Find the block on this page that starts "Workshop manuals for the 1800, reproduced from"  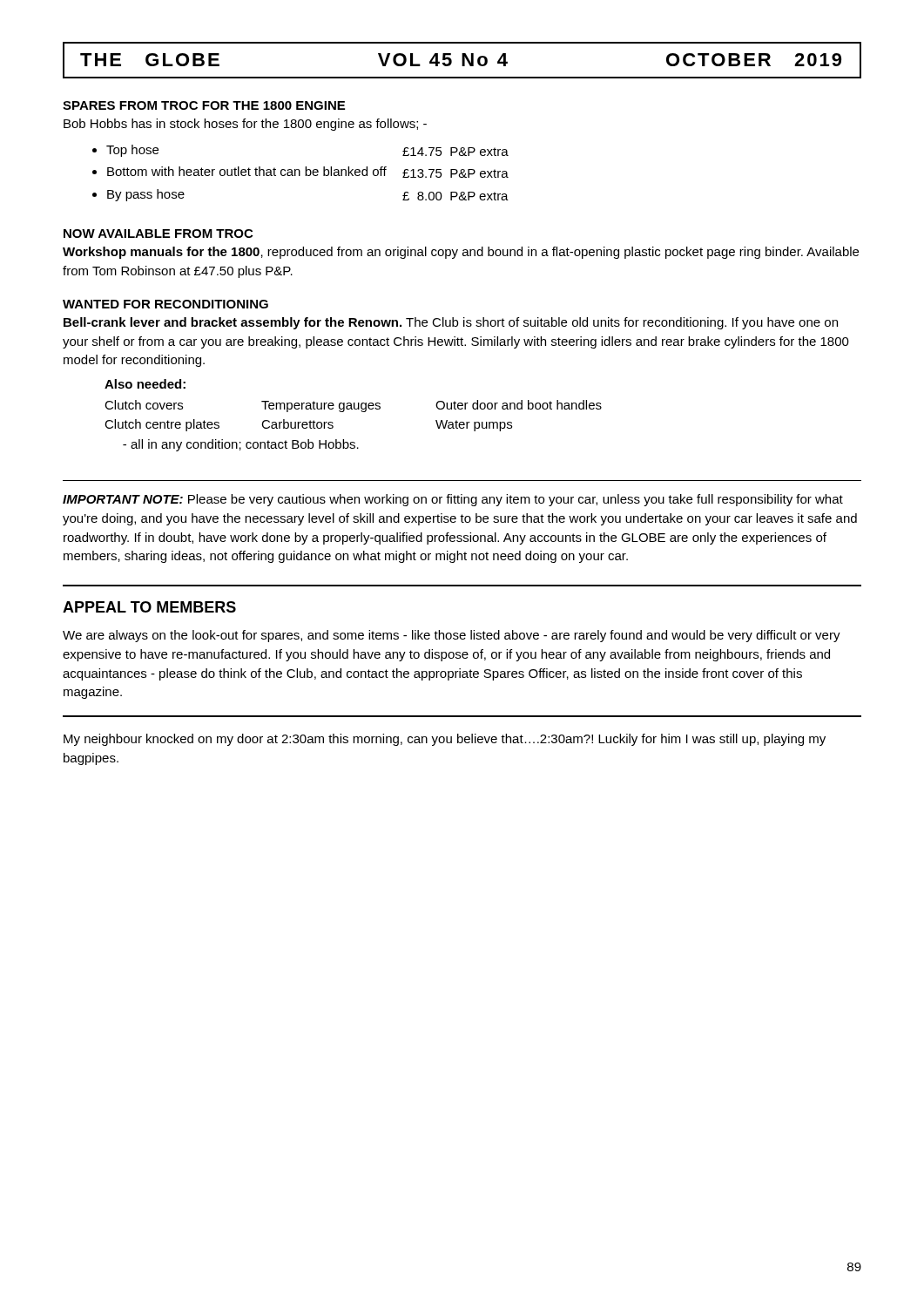pos(461,261)
